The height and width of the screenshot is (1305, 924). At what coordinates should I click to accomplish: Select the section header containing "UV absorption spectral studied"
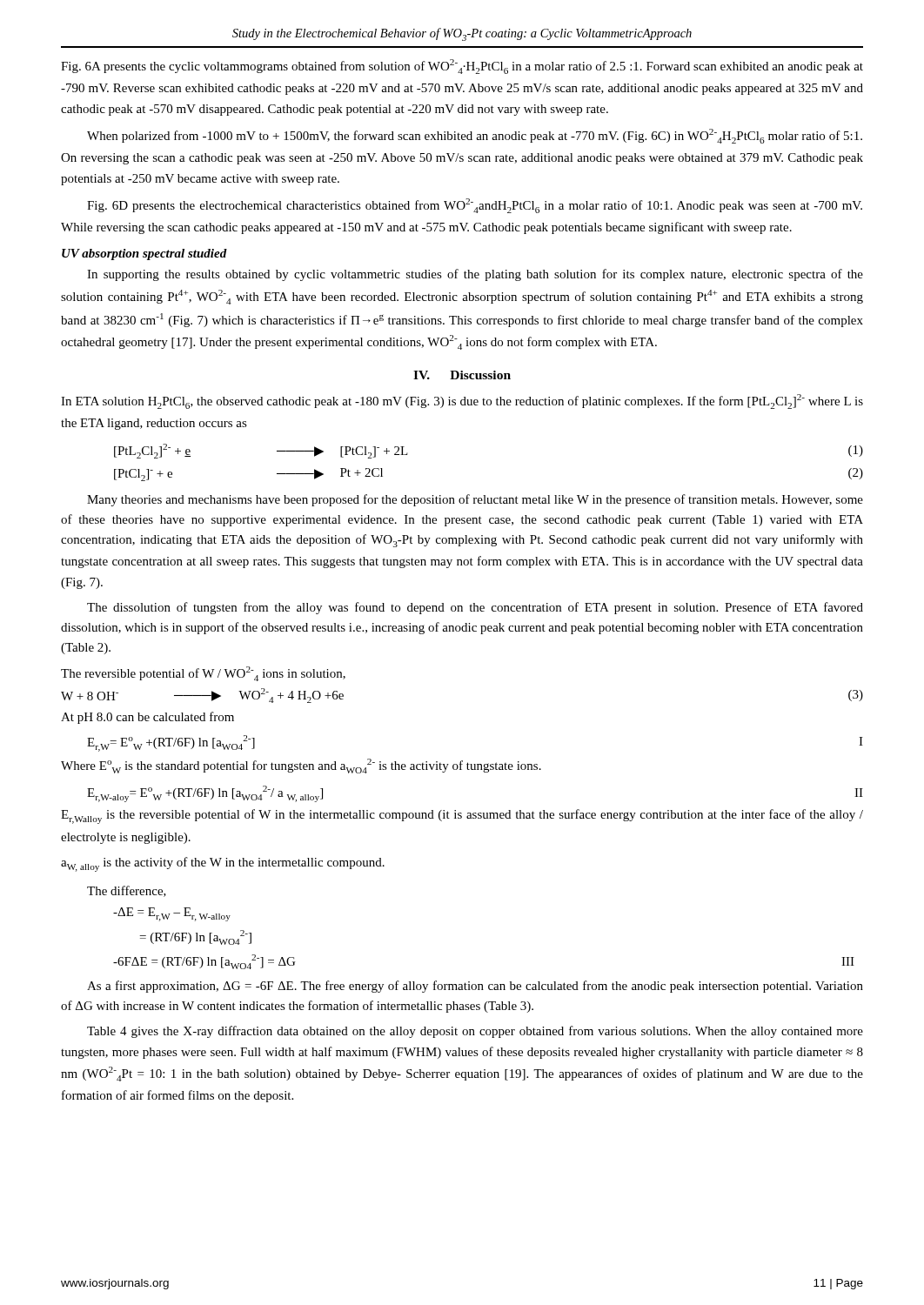point(144,254)
